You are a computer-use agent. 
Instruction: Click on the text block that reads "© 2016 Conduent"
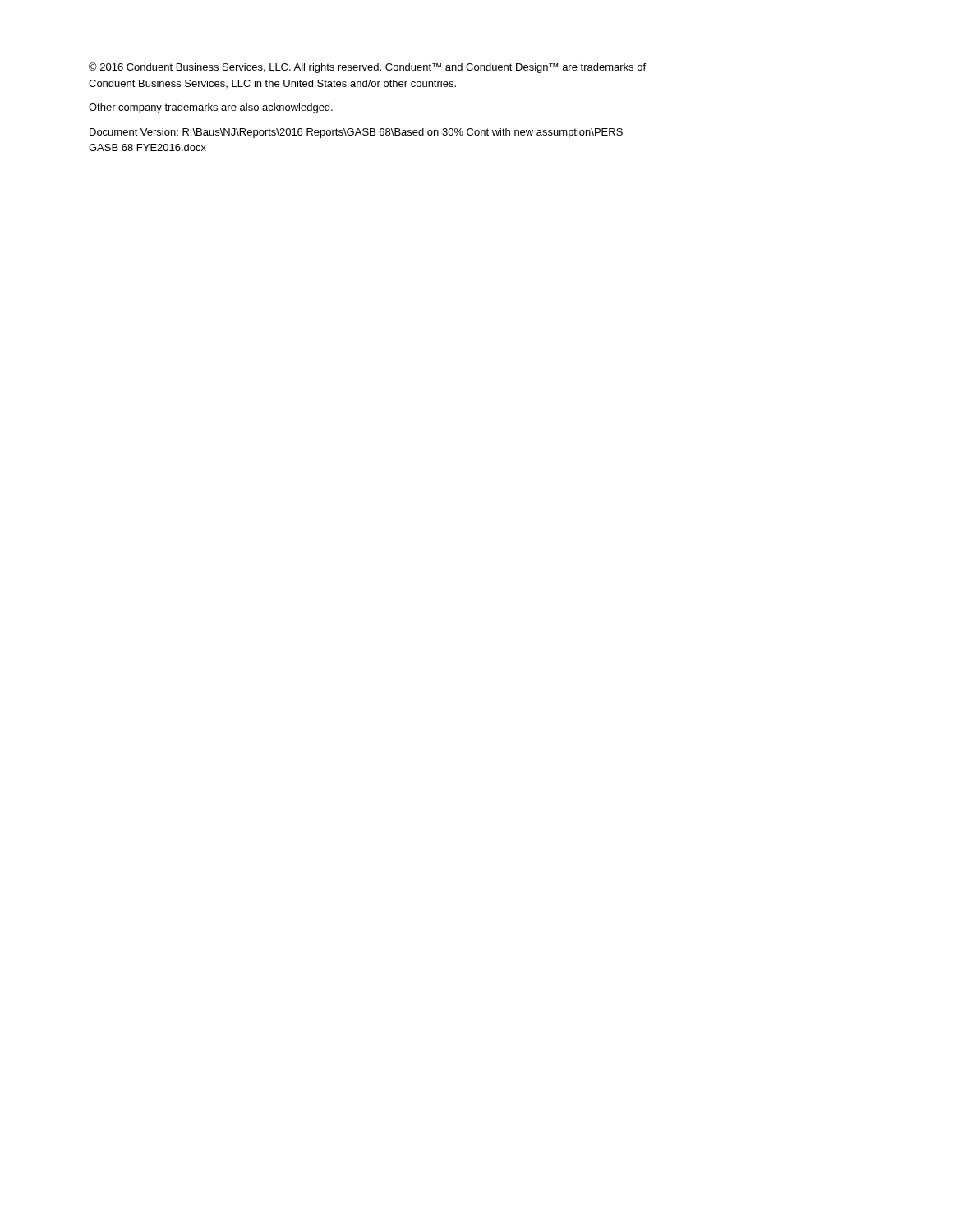click(x=367, y=75)
